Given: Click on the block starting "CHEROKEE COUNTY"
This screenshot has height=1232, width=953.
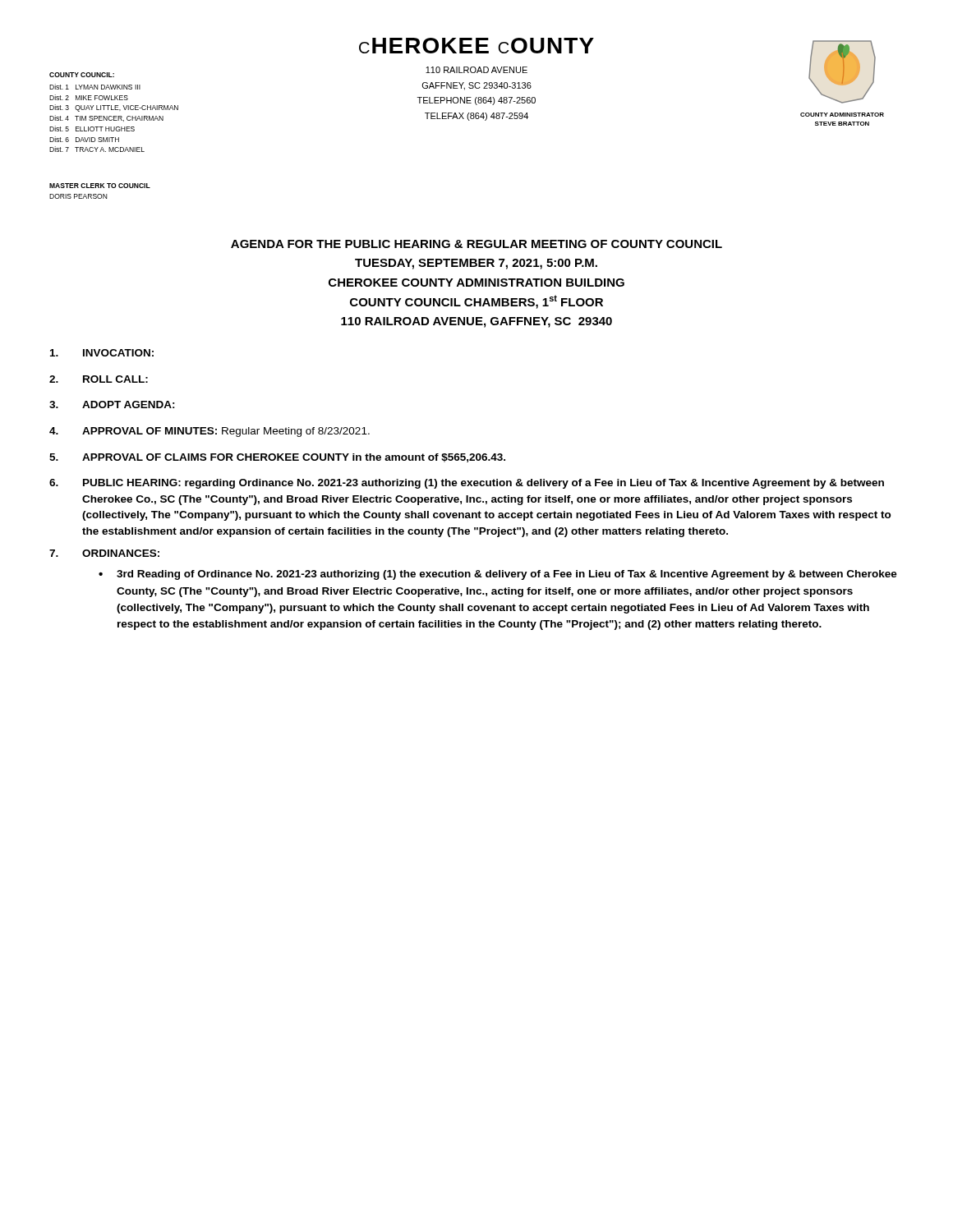Looking at the screenshot, I should pyautogui.click(x=476, y=46).
